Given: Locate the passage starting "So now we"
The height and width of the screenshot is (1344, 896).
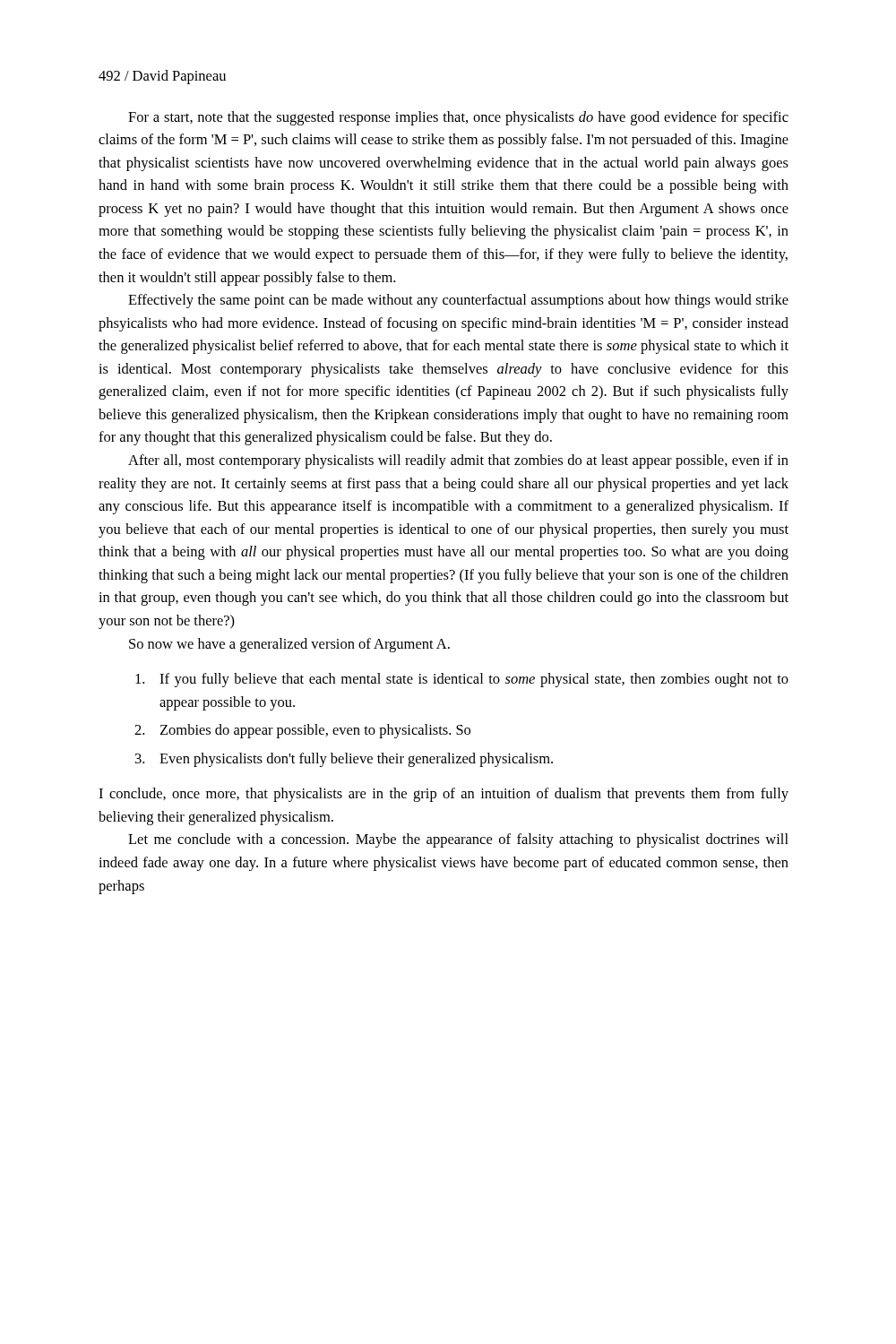Looking at the screenshot, I should 444,644.
